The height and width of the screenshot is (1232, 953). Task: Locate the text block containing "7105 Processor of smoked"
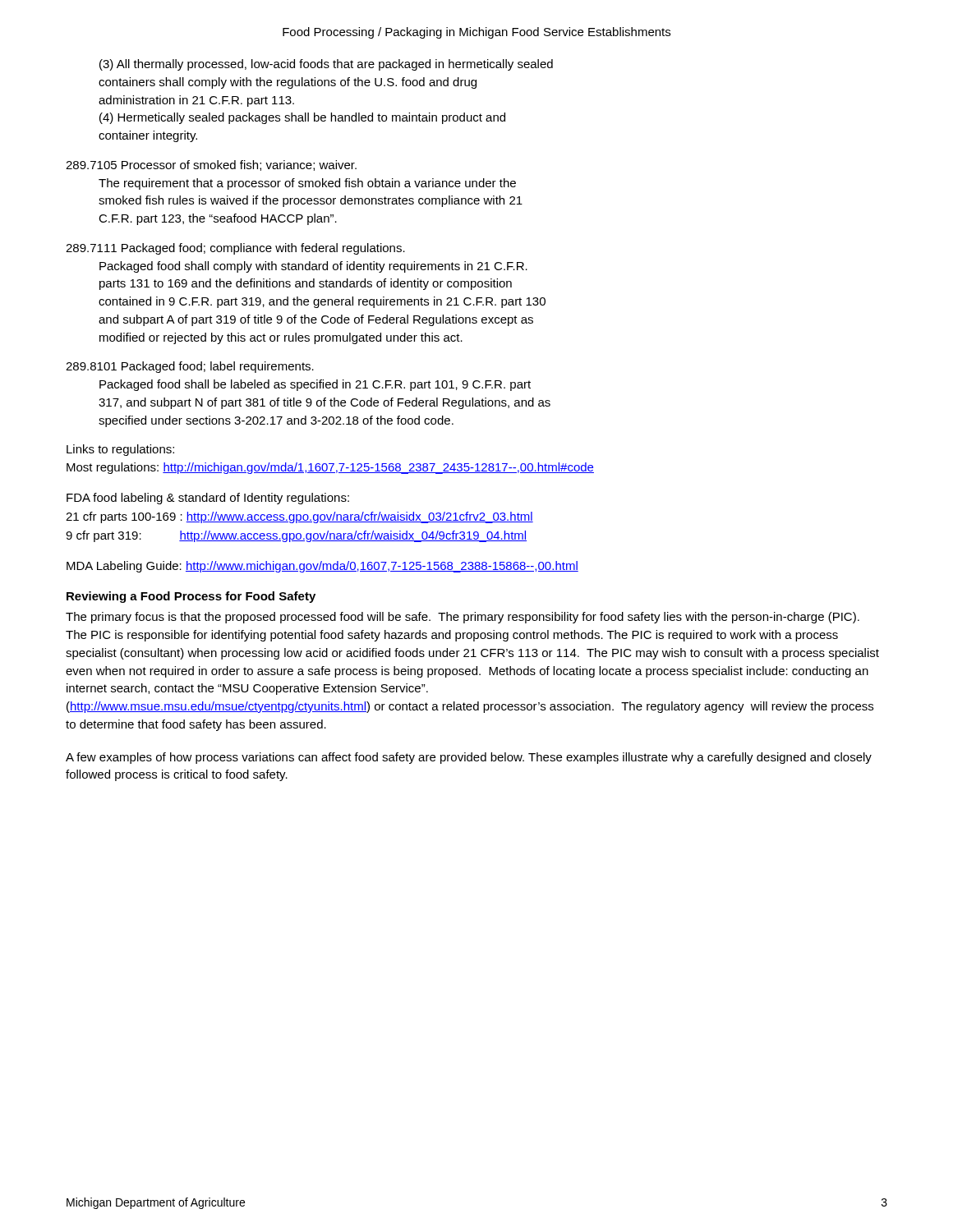pos(476,192)
